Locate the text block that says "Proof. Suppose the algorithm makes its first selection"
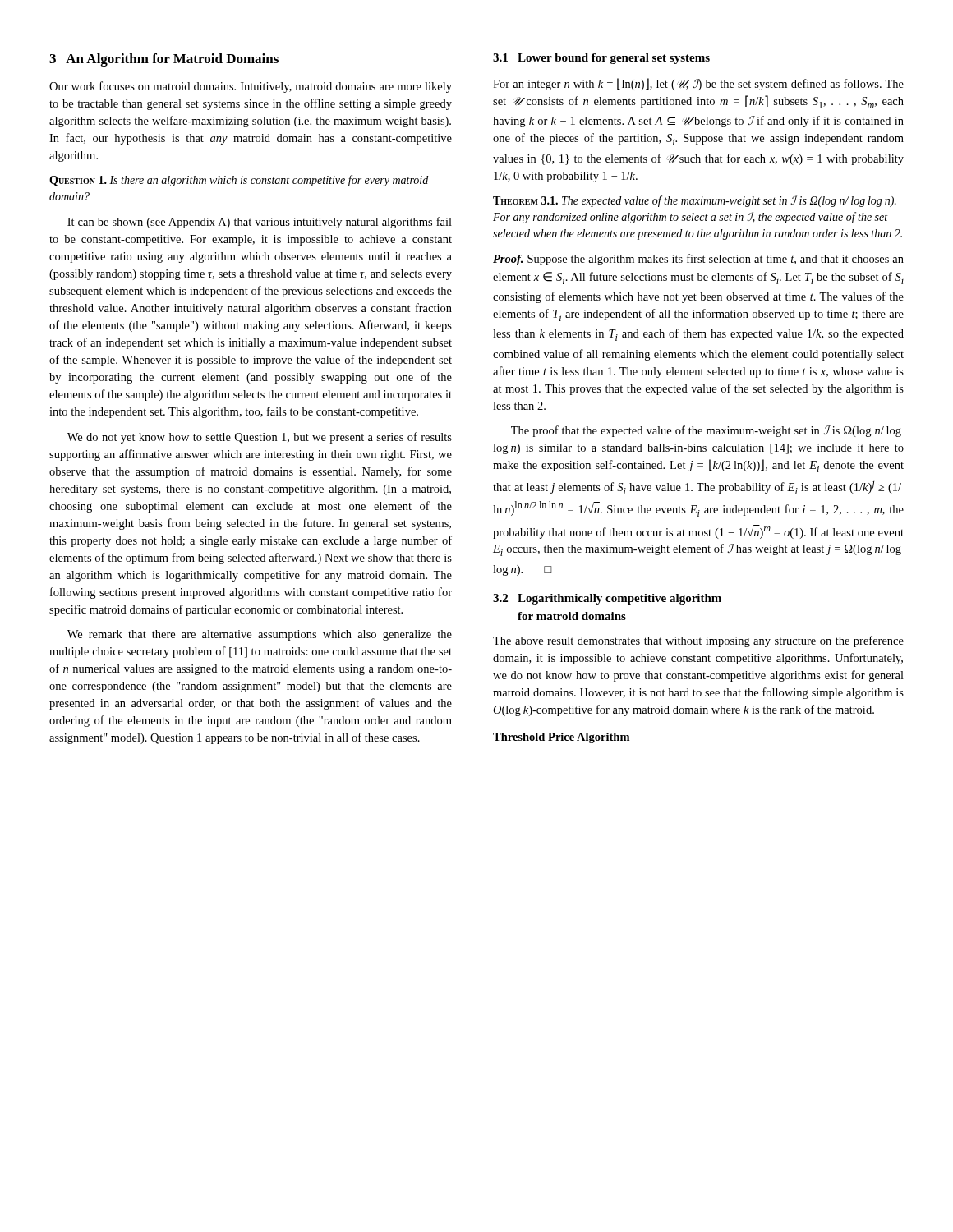953x1232 pixels. click(x=698, y=260)
